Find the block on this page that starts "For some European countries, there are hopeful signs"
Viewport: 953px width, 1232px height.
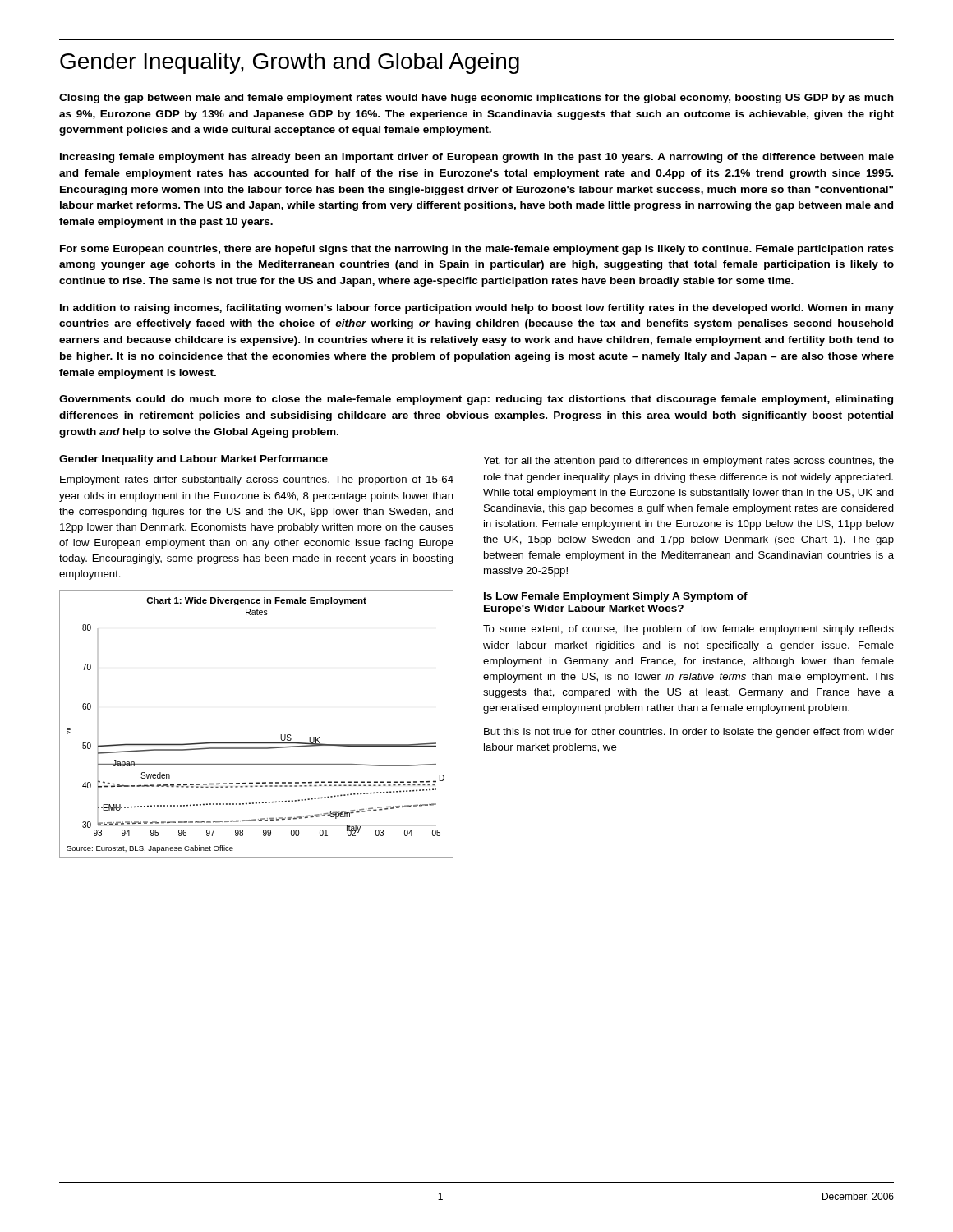point(476,264)
